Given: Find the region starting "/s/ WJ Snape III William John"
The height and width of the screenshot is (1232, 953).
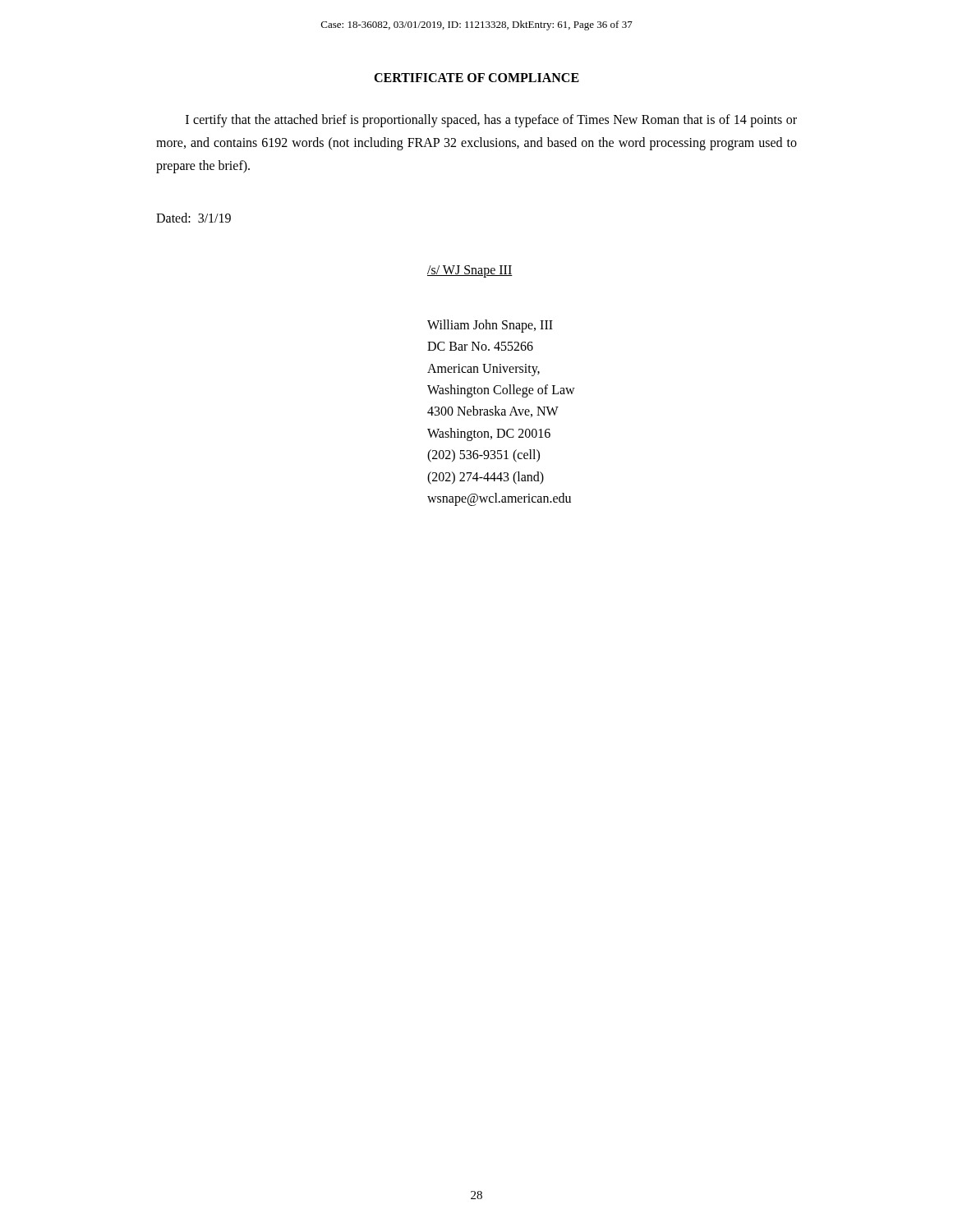Looking at the screenshot, I should pyautogui.click(x=501, y=382).
